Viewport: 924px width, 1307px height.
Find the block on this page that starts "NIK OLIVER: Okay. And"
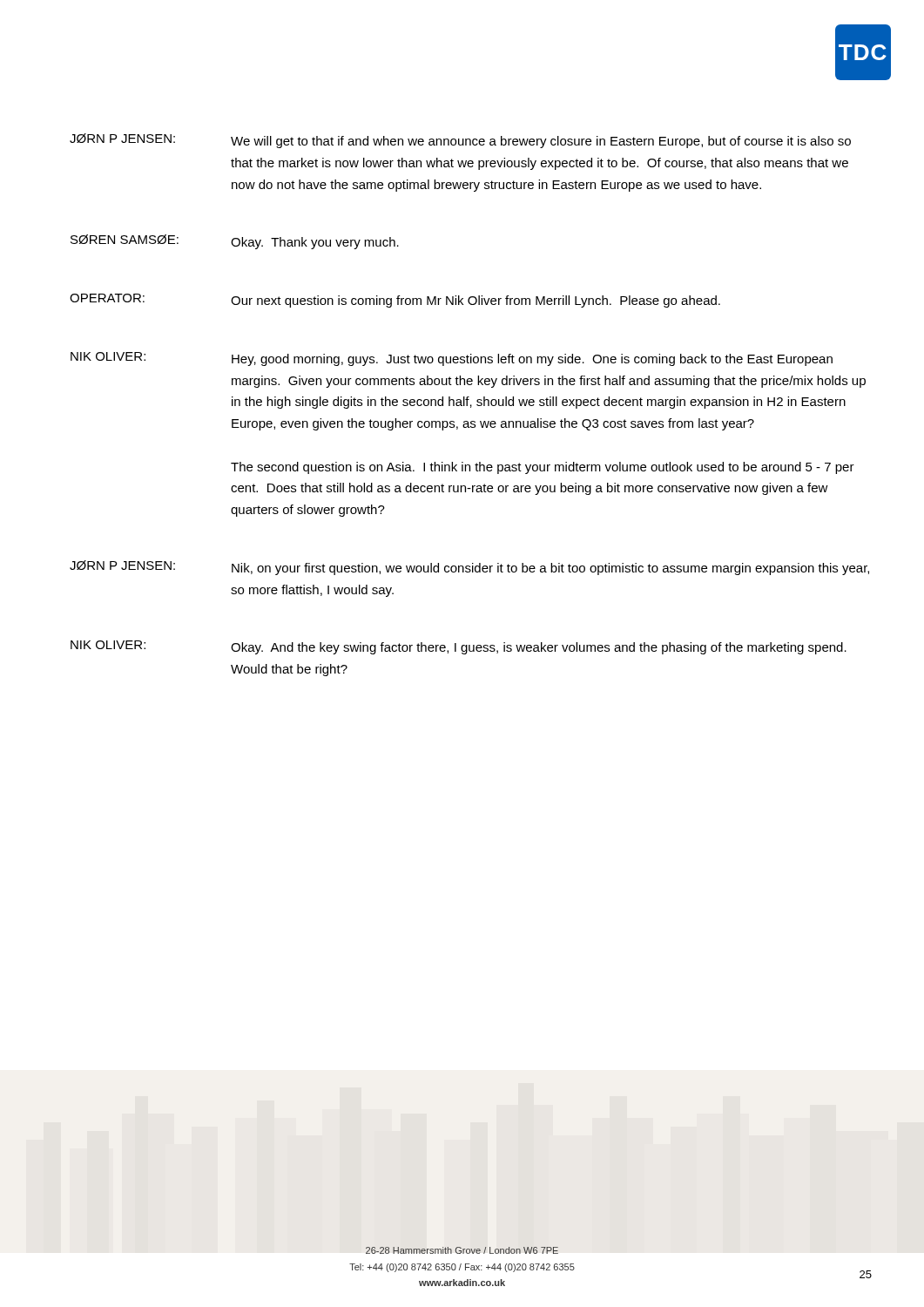(x=471, y=659)
